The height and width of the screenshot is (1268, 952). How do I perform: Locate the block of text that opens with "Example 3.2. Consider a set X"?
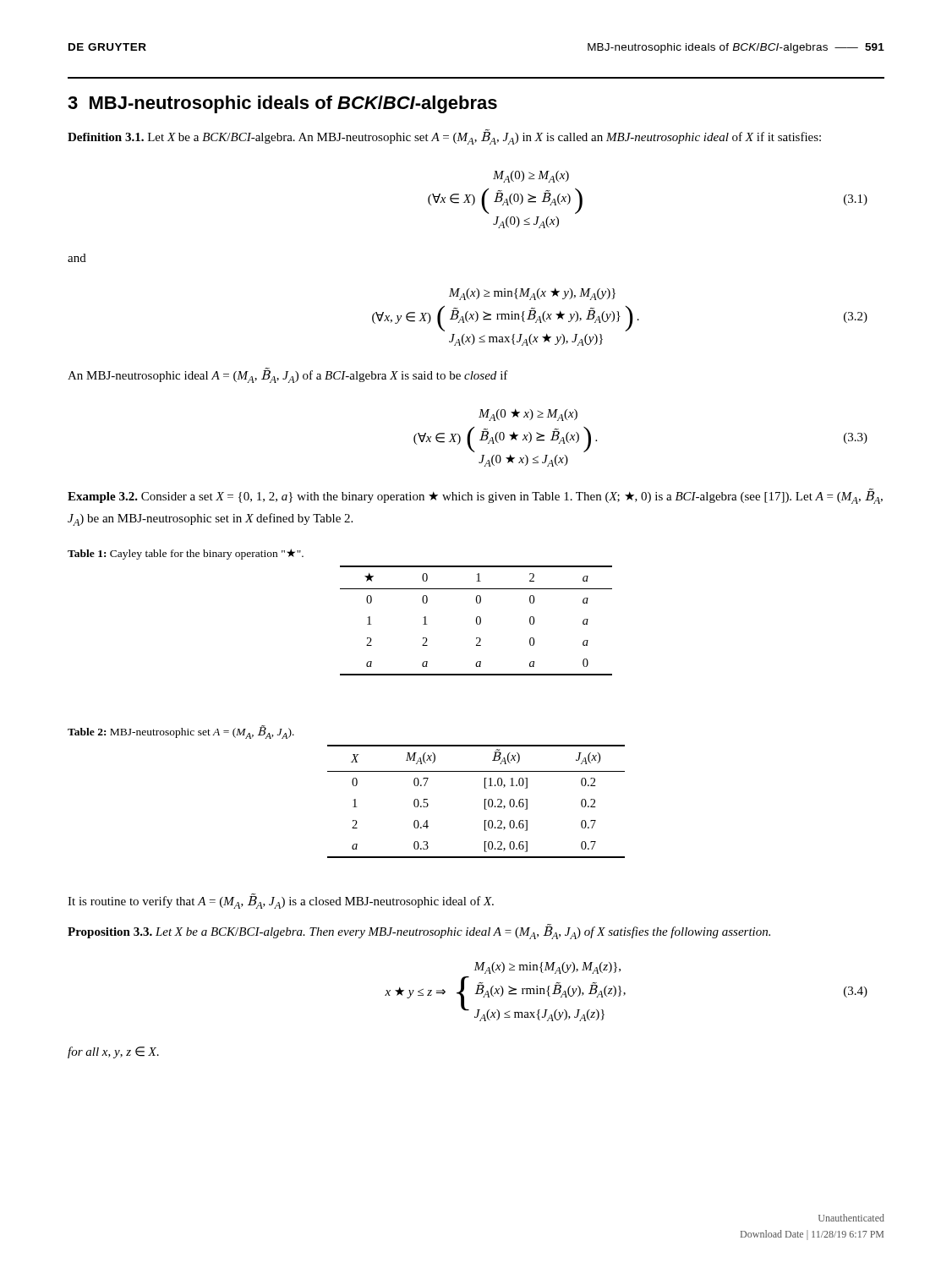[x=475, y=509]
